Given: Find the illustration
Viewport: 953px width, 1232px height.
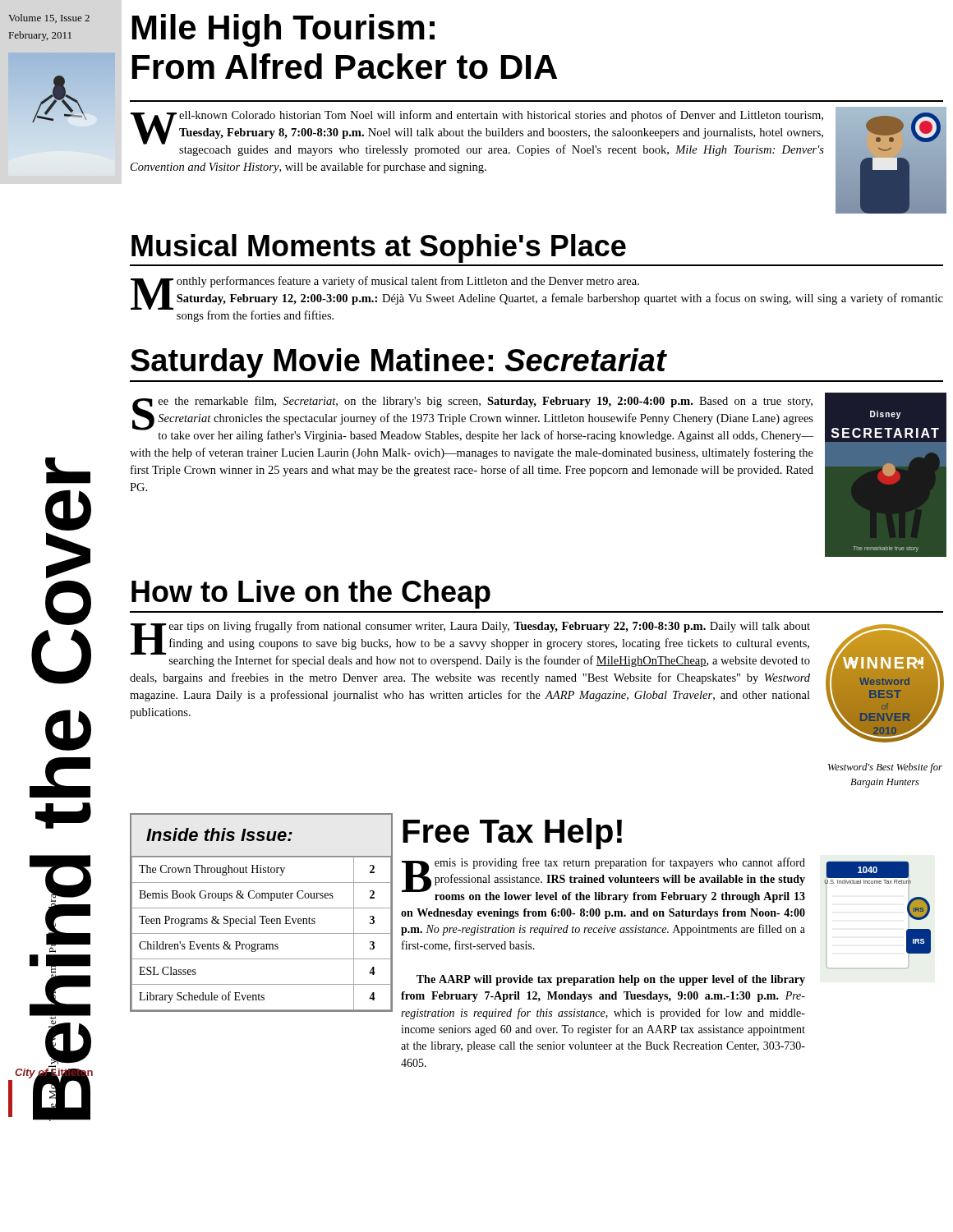Looking at the screenshot, I should pyautogui.click(x=61, y=772).
